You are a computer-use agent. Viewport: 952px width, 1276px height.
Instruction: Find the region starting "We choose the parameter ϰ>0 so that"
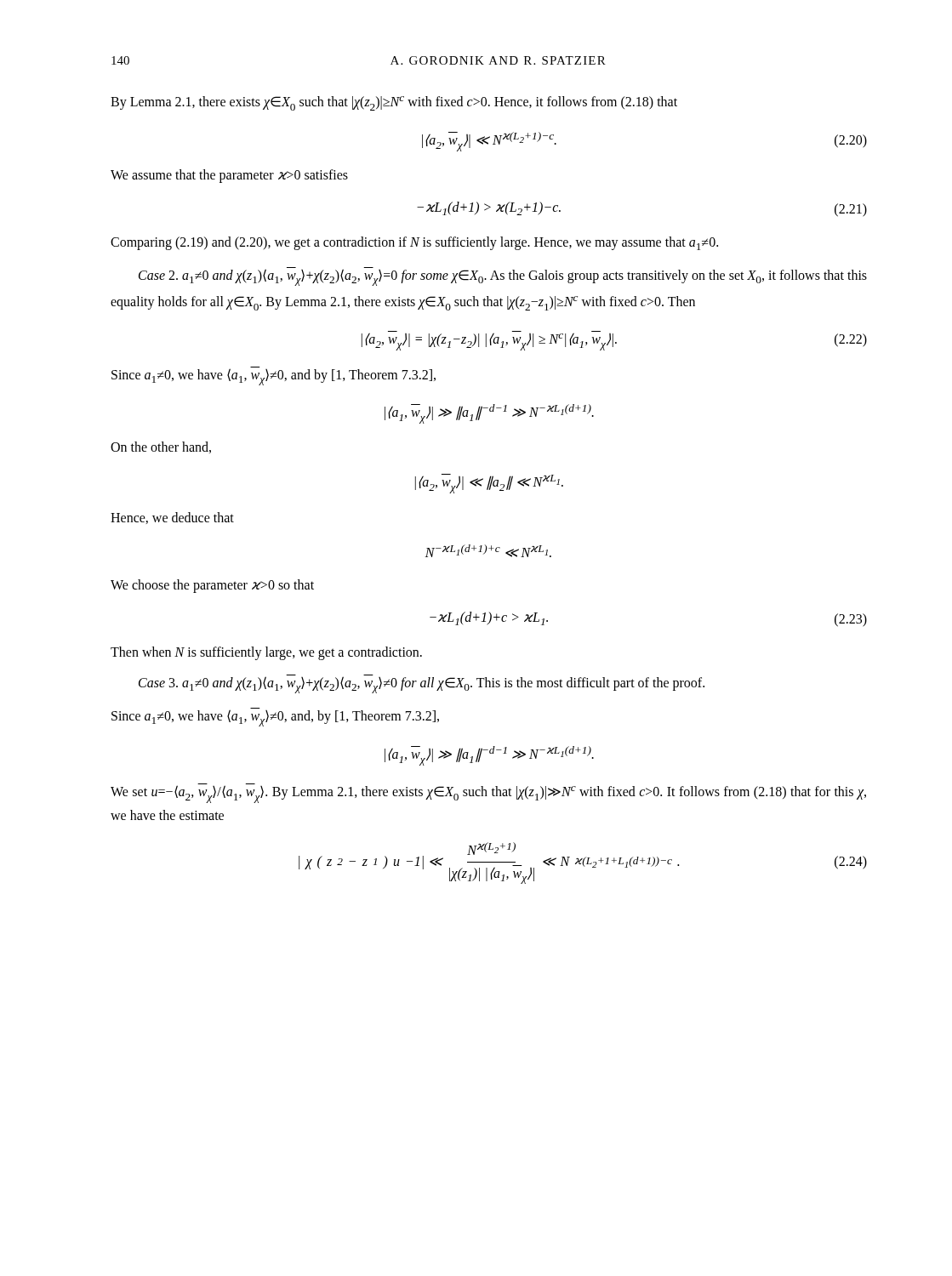[212, 586]
